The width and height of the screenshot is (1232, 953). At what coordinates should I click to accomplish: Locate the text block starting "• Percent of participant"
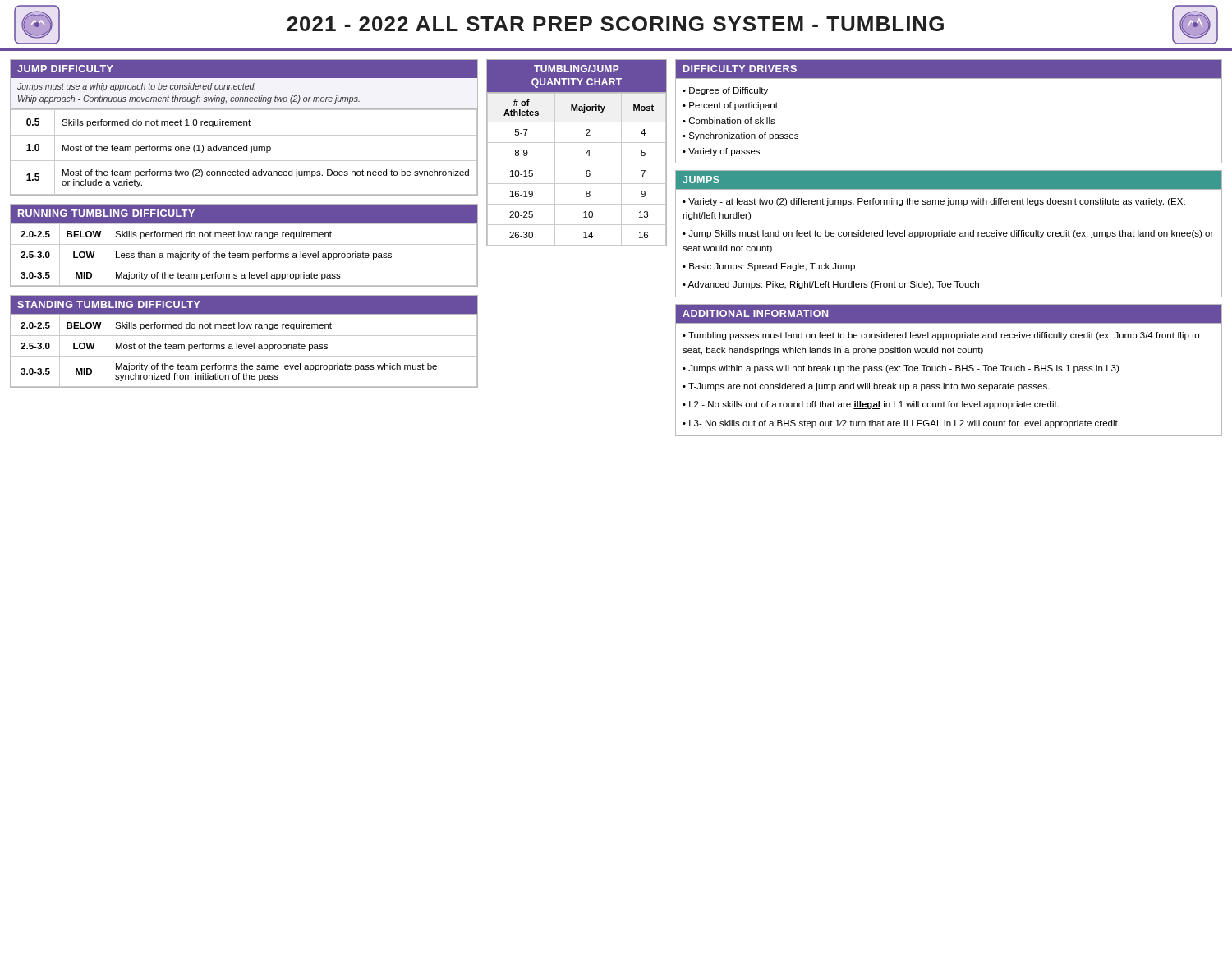point(730,105)
